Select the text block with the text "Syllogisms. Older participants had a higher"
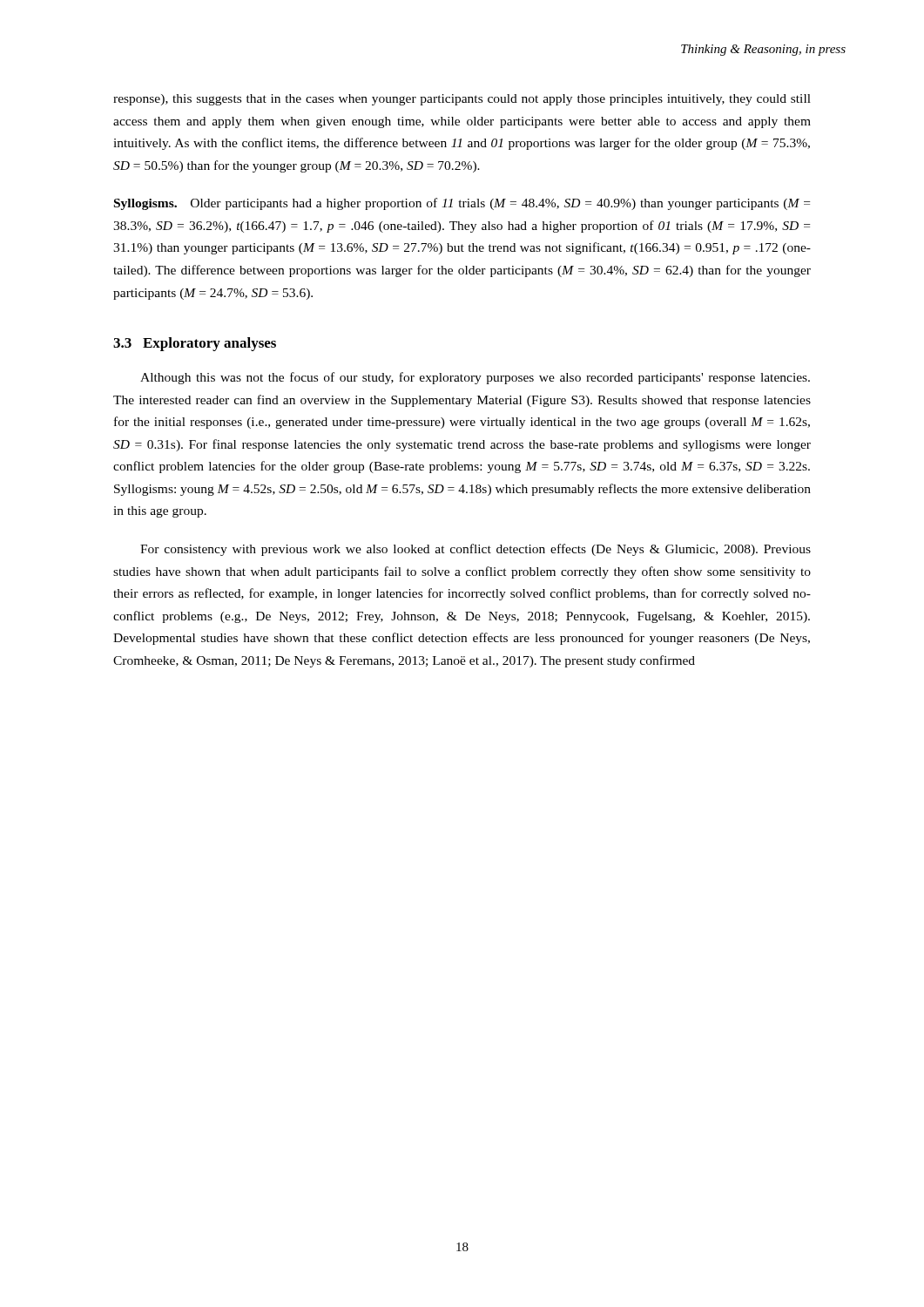The height and width of the screenshot is (1307, 924). tap(462, 247)
